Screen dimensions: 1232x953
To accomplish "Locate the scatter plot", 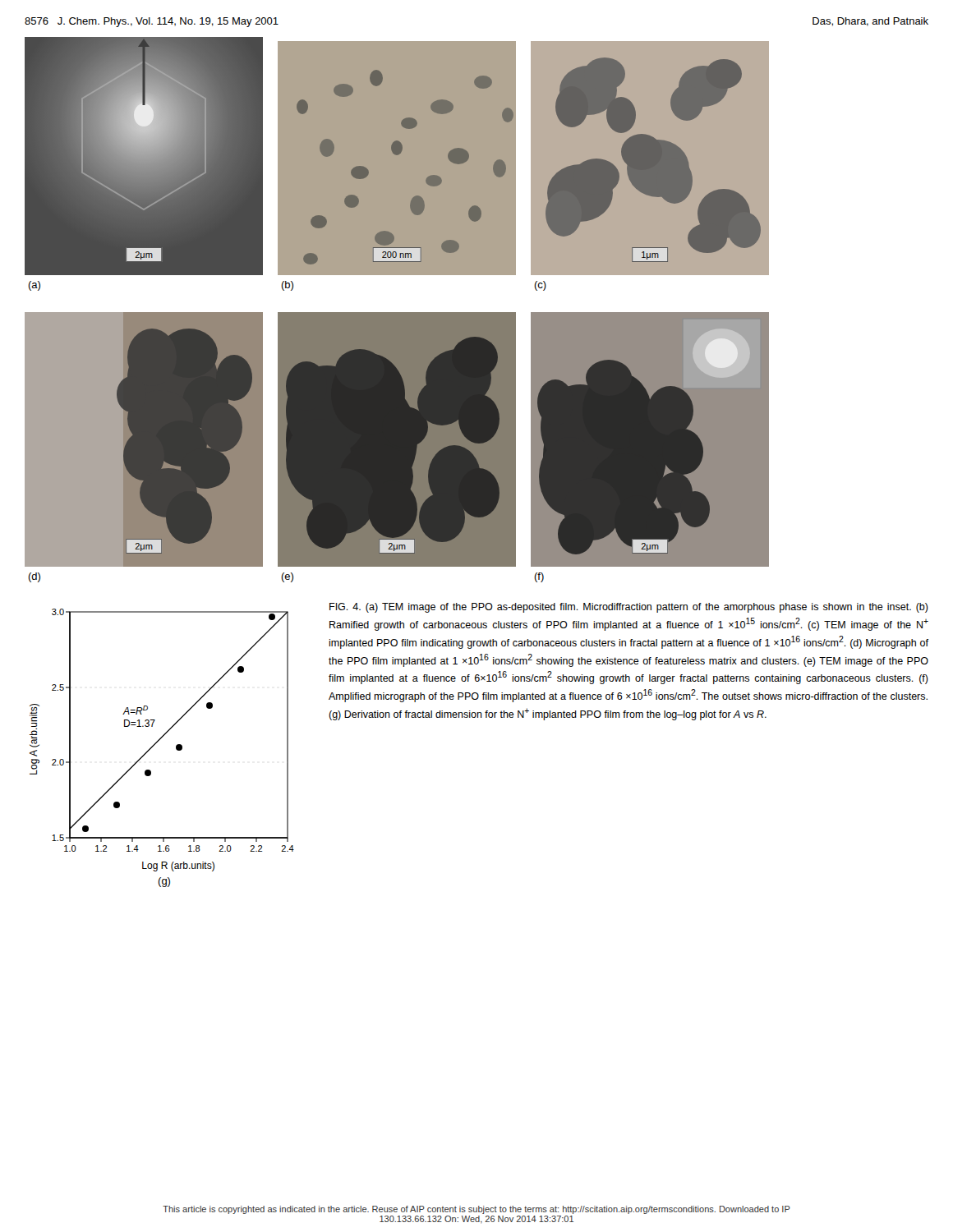I will pyautogui.click(x=164, y=743).
